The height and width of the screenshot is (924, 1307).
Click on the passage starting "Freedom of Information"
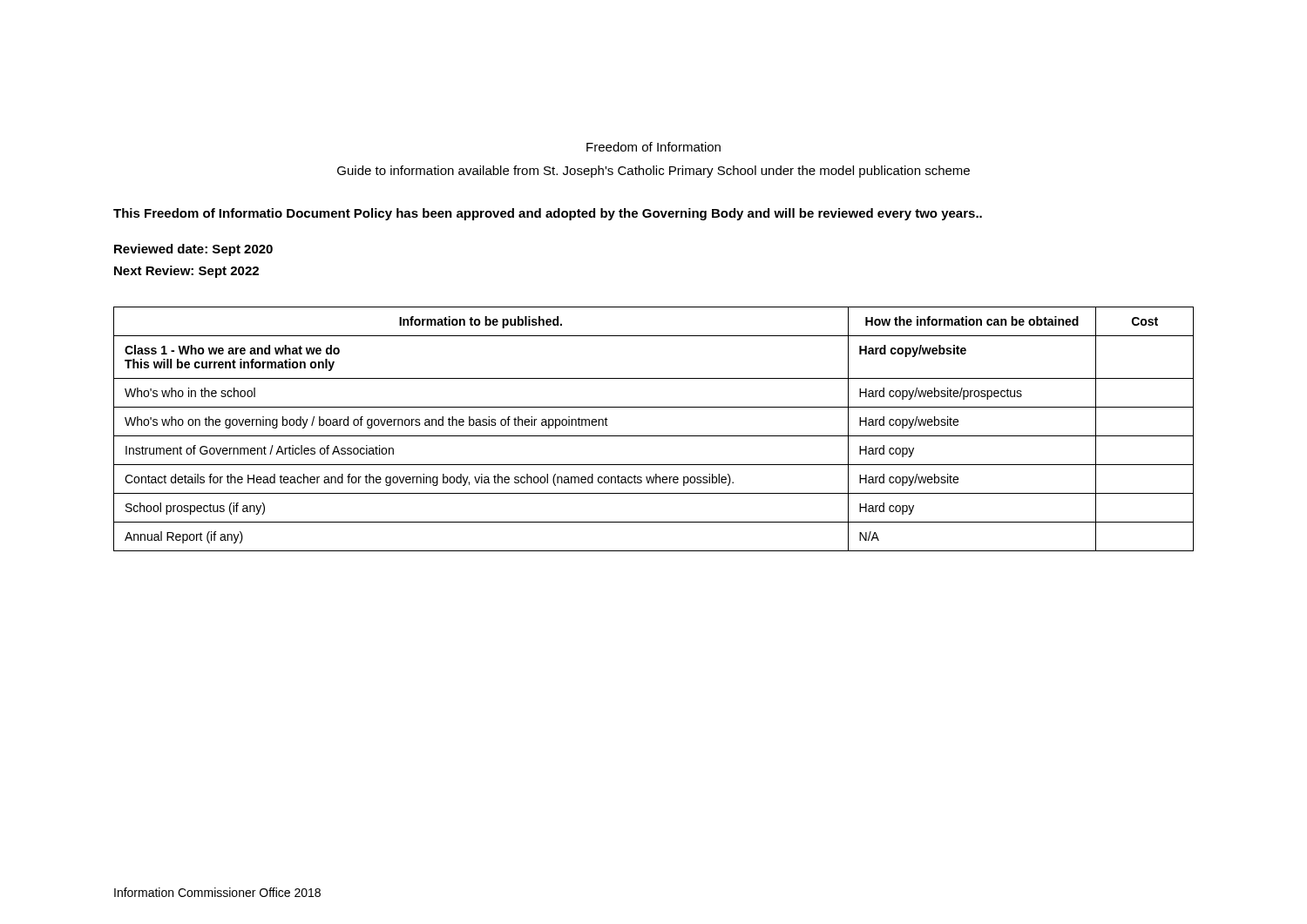[x=654, y=147]
